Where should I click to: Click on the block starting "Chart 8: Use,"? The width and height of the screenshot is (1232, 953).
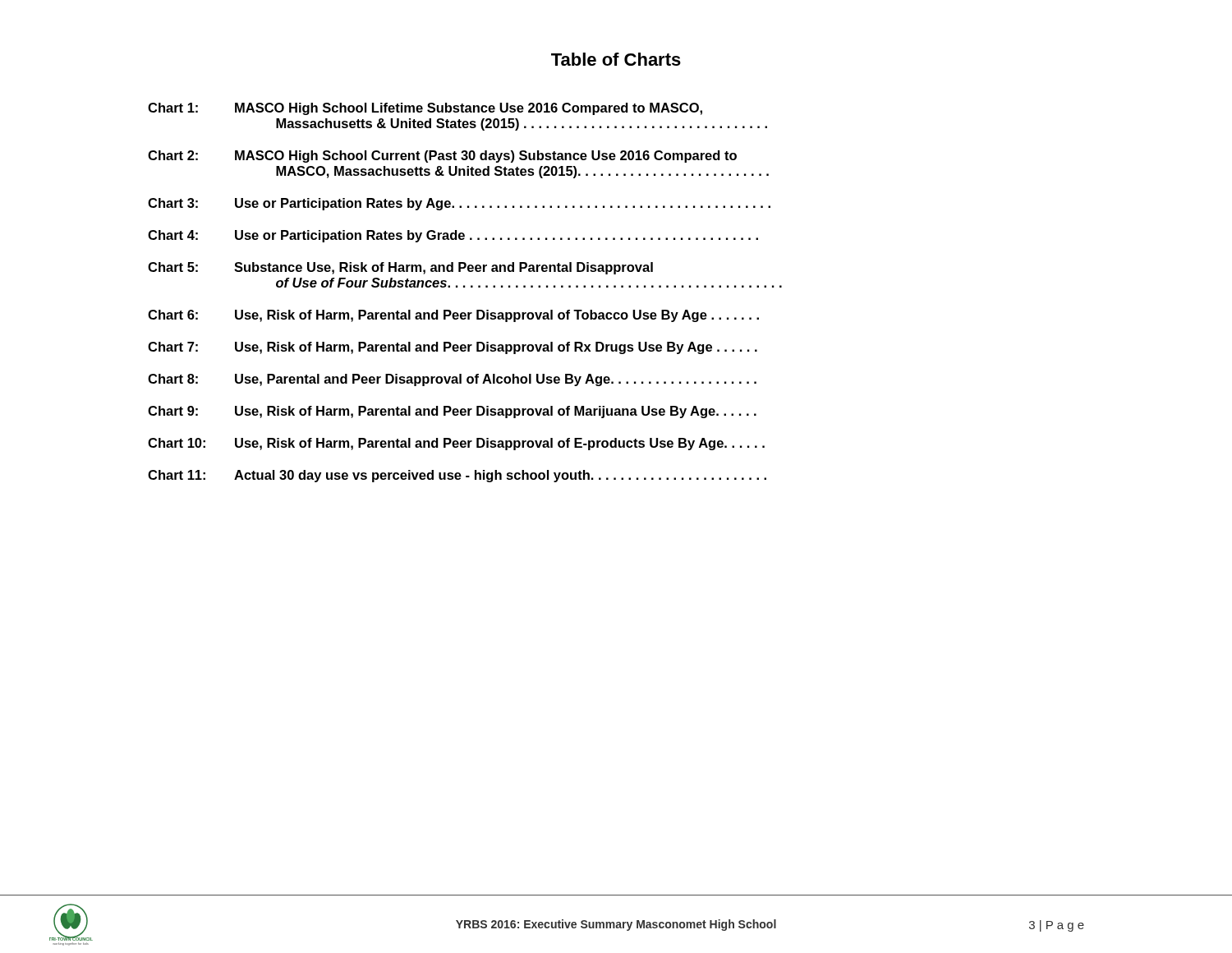(x=616, y=379)
